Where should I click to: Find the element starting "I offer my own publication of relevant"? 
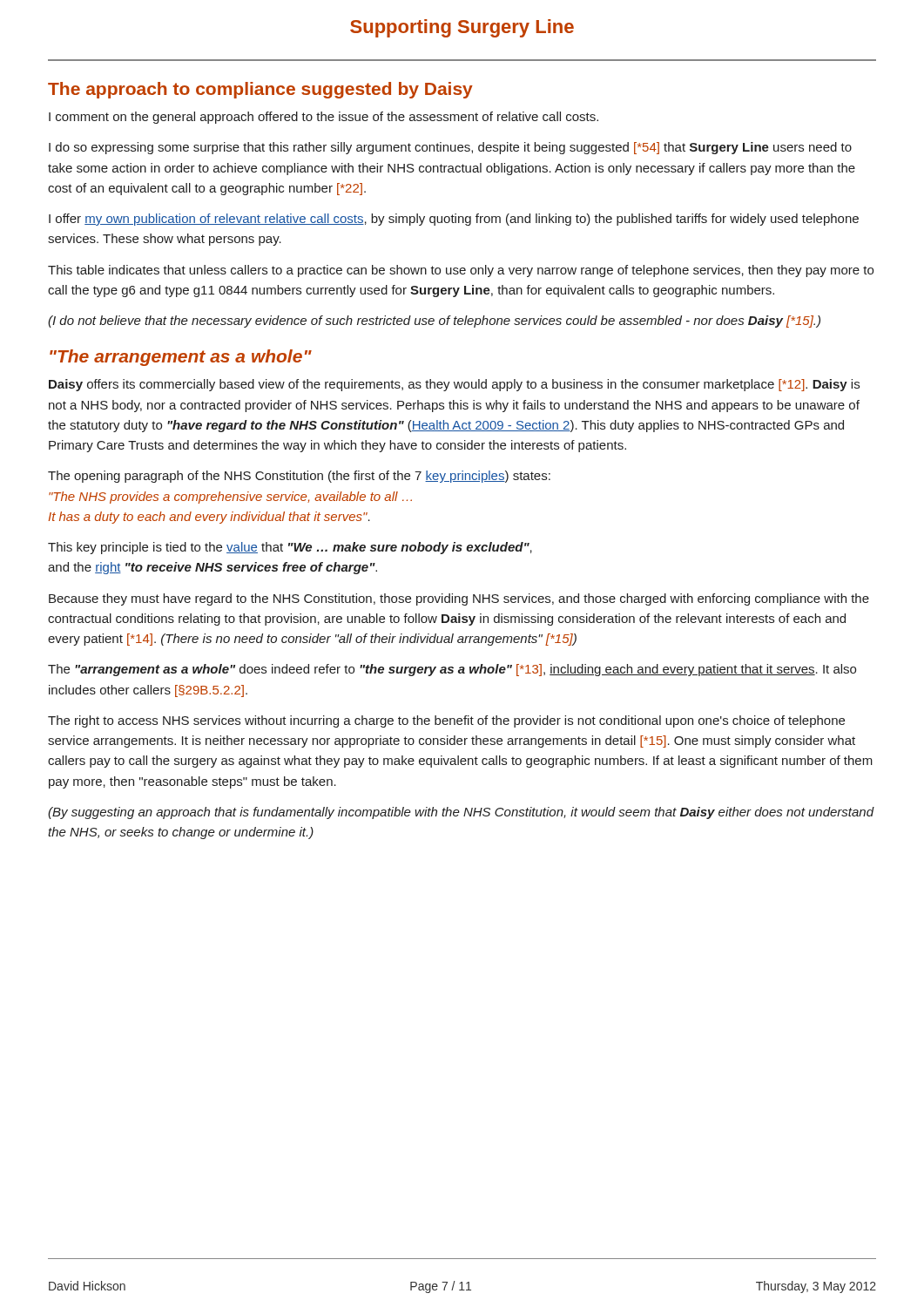tap(462, 228)
